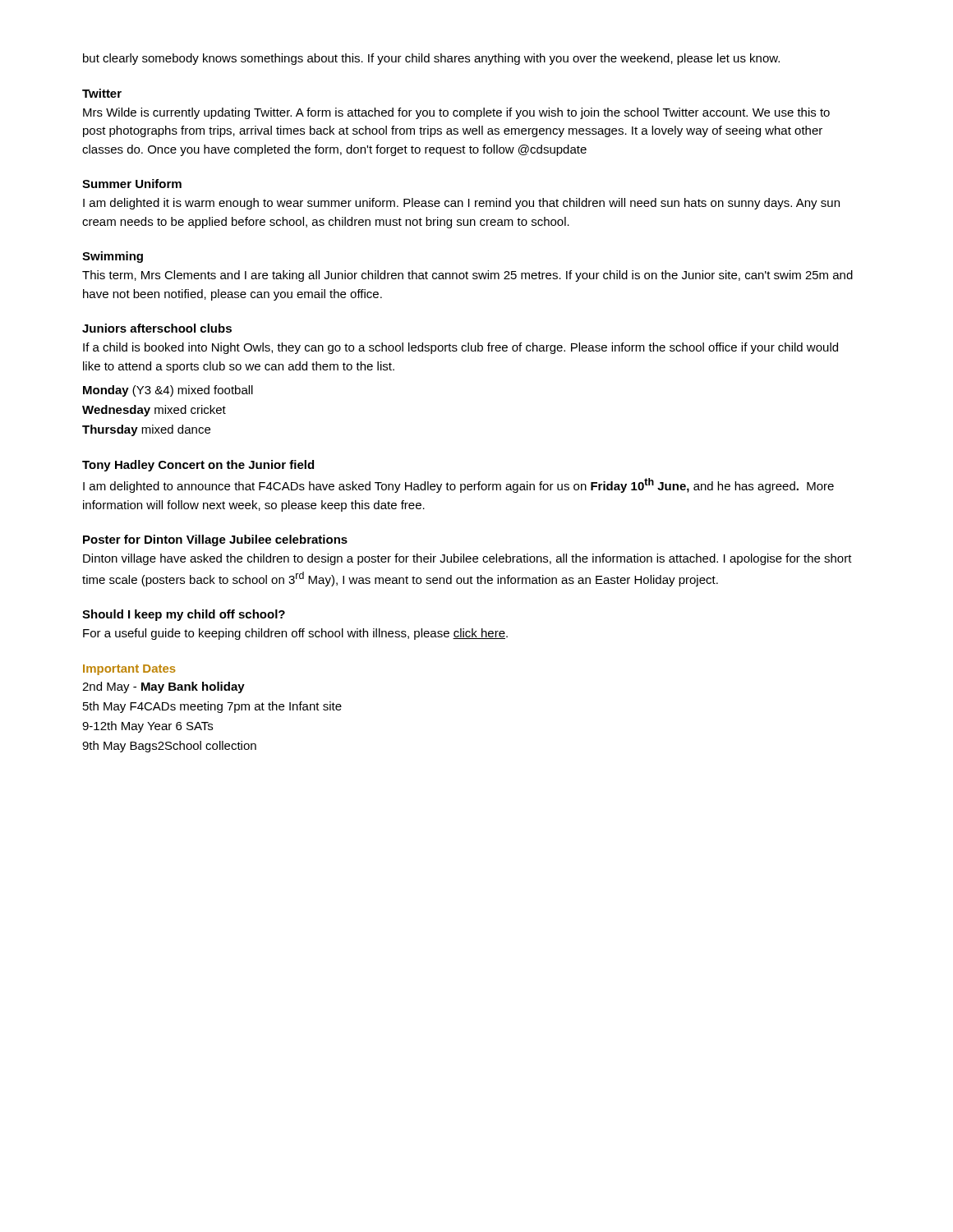Find the passage starting "Juniors afterschool clubs"
The image size is (953, 1232).
pyautogui.click(x=157, y=328)
